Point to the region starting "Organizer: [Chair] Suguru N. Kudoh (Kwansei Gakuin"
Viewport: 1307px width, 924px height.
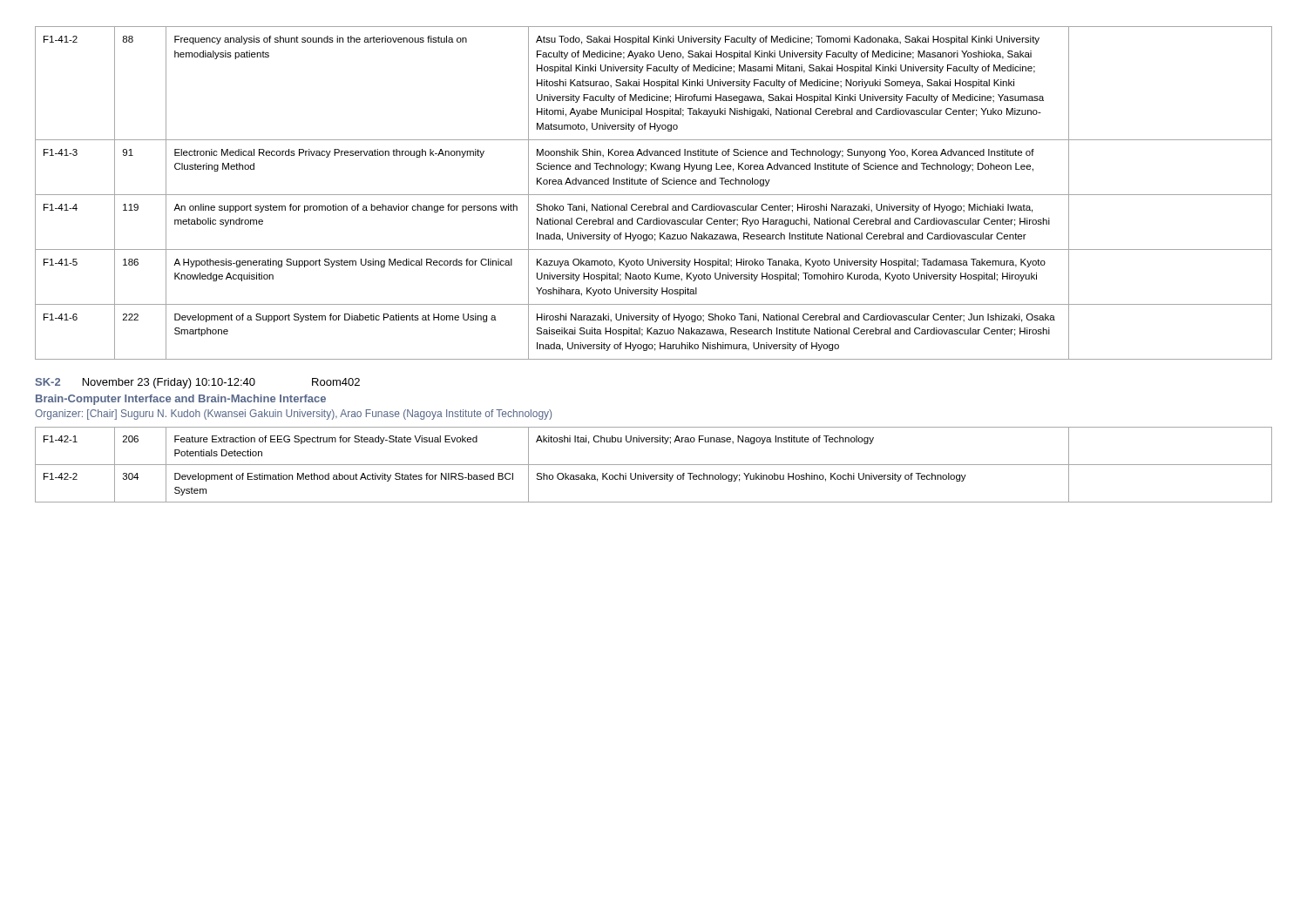tap(294, 413)
